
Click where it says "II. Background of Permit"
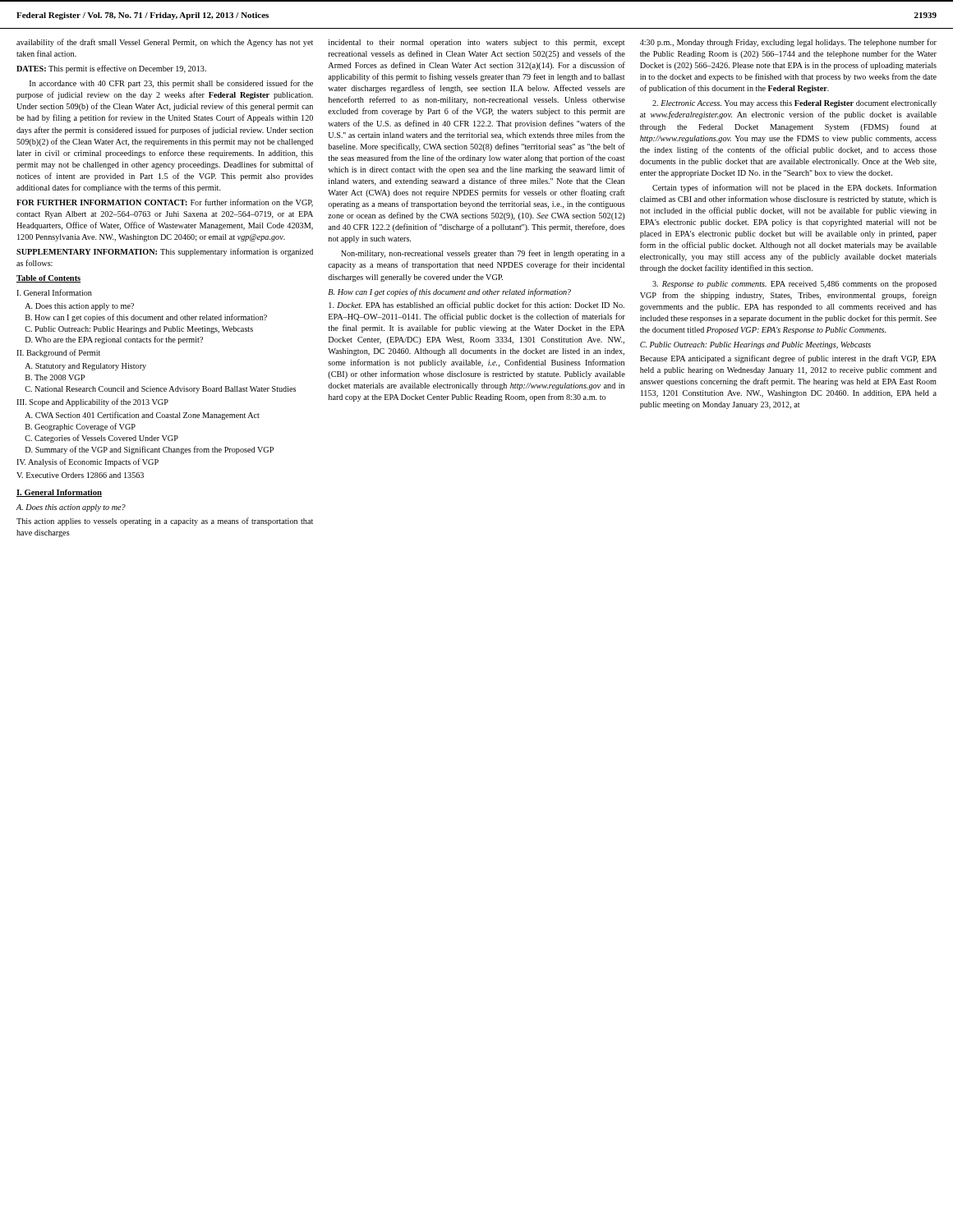pyautogui.click(x=58, y=353)
